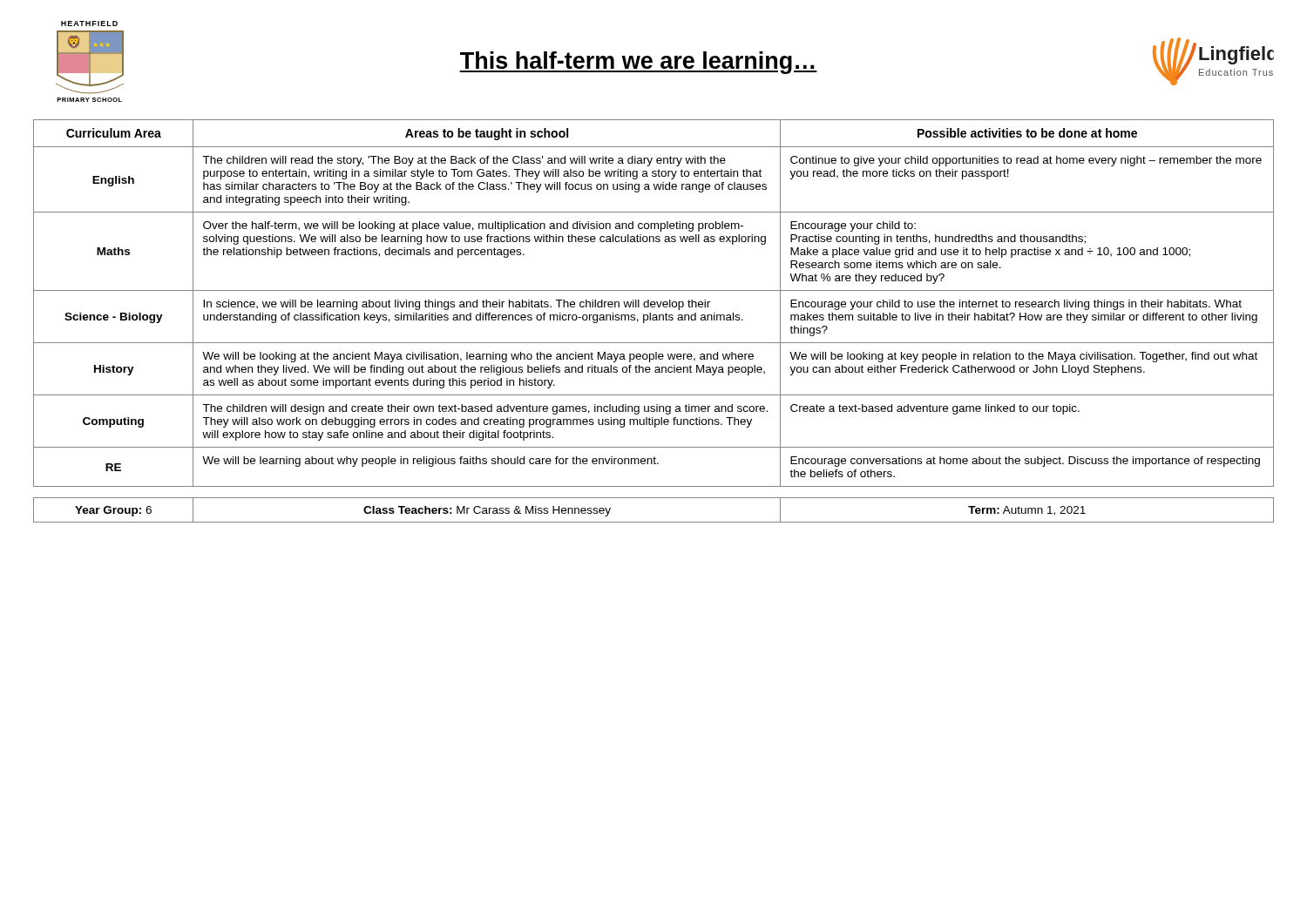1307x924 pixels.
Task: Select the passage starting "This half-term we"
Action: coord(638,61)
